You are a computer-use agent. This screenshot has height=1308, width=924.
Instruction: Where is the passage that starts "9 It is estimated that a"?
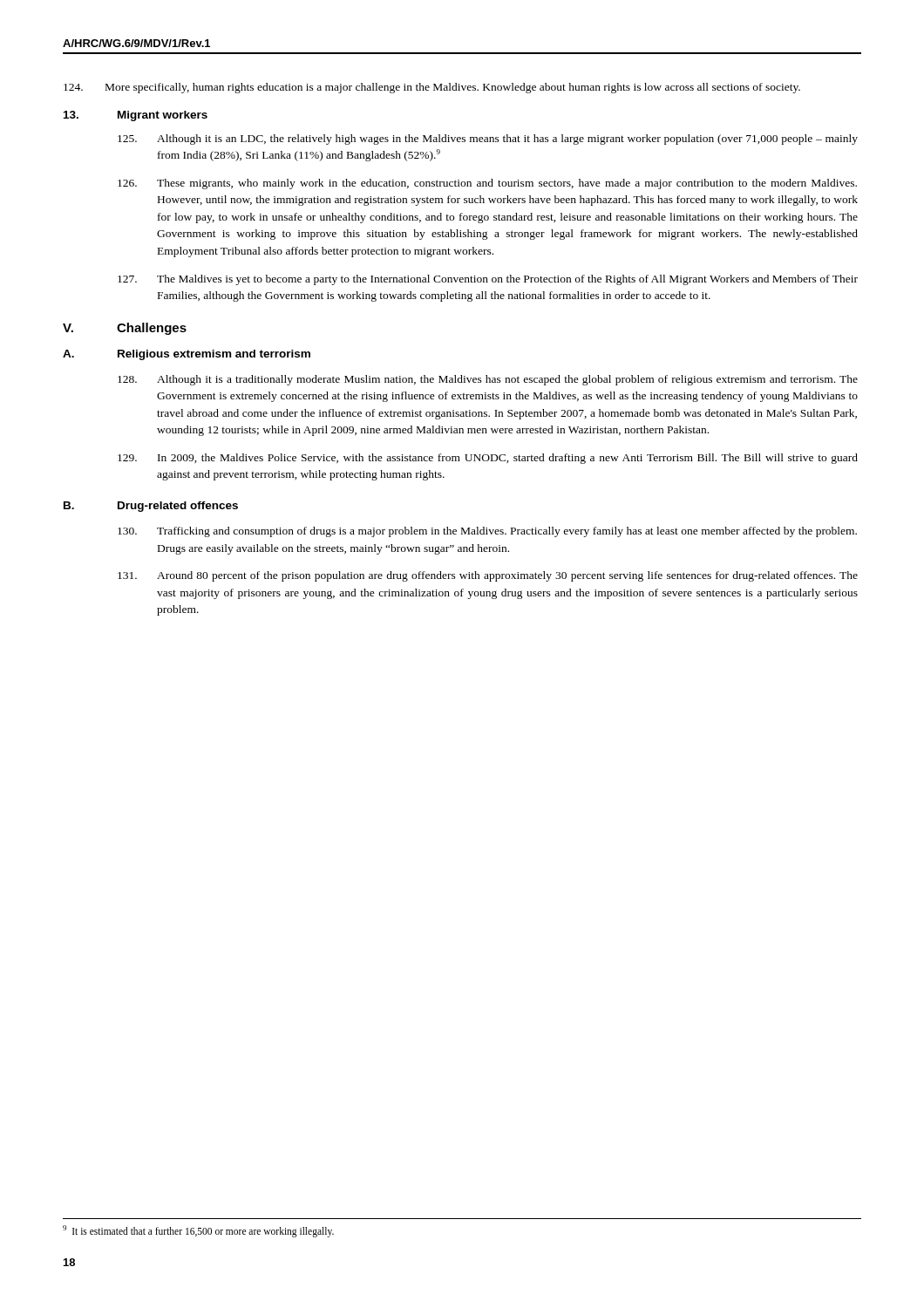[x=198, y=1231]
